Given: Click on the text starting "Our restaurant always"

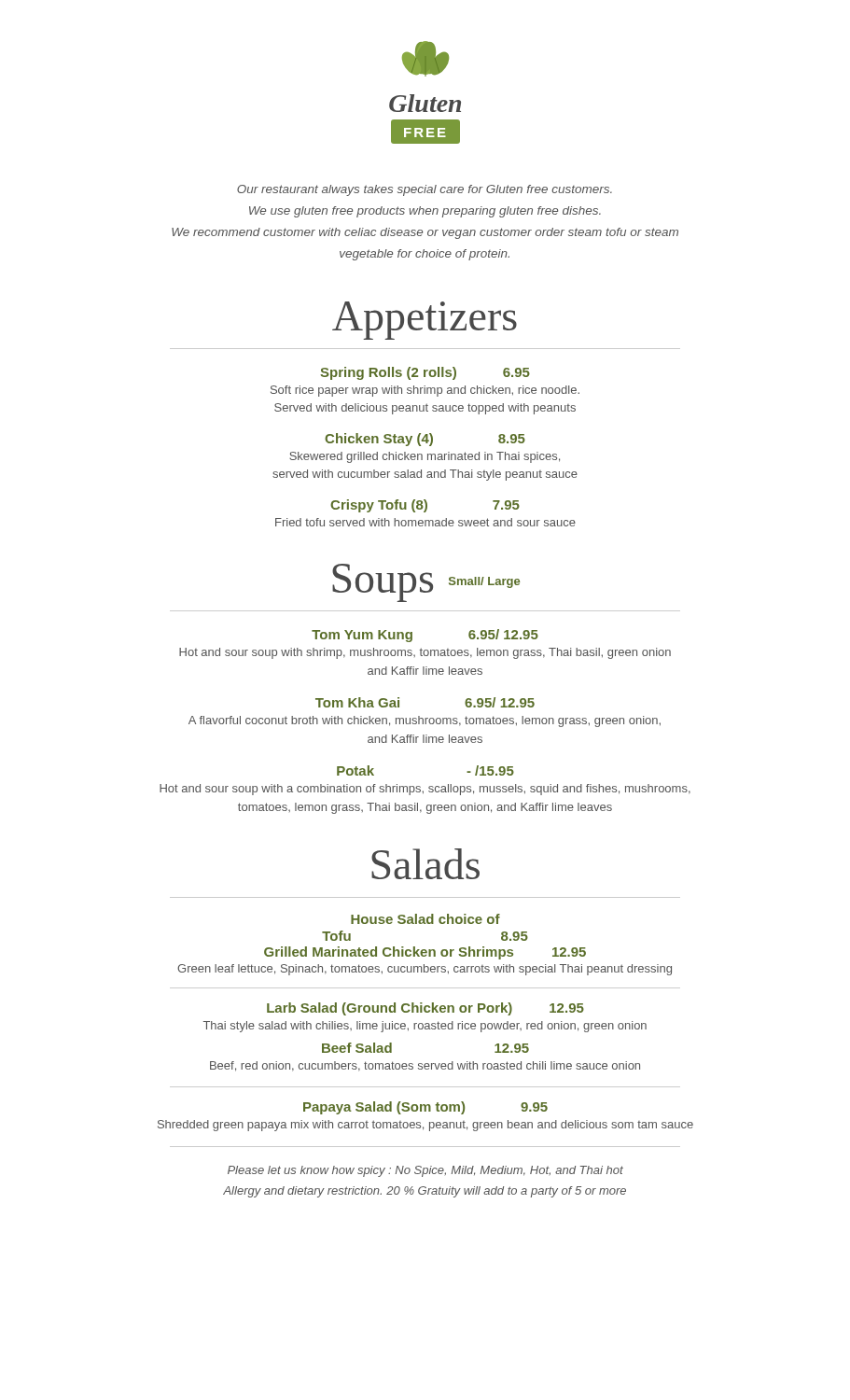Looking at the screenshot, I should [x=425, y=221].
